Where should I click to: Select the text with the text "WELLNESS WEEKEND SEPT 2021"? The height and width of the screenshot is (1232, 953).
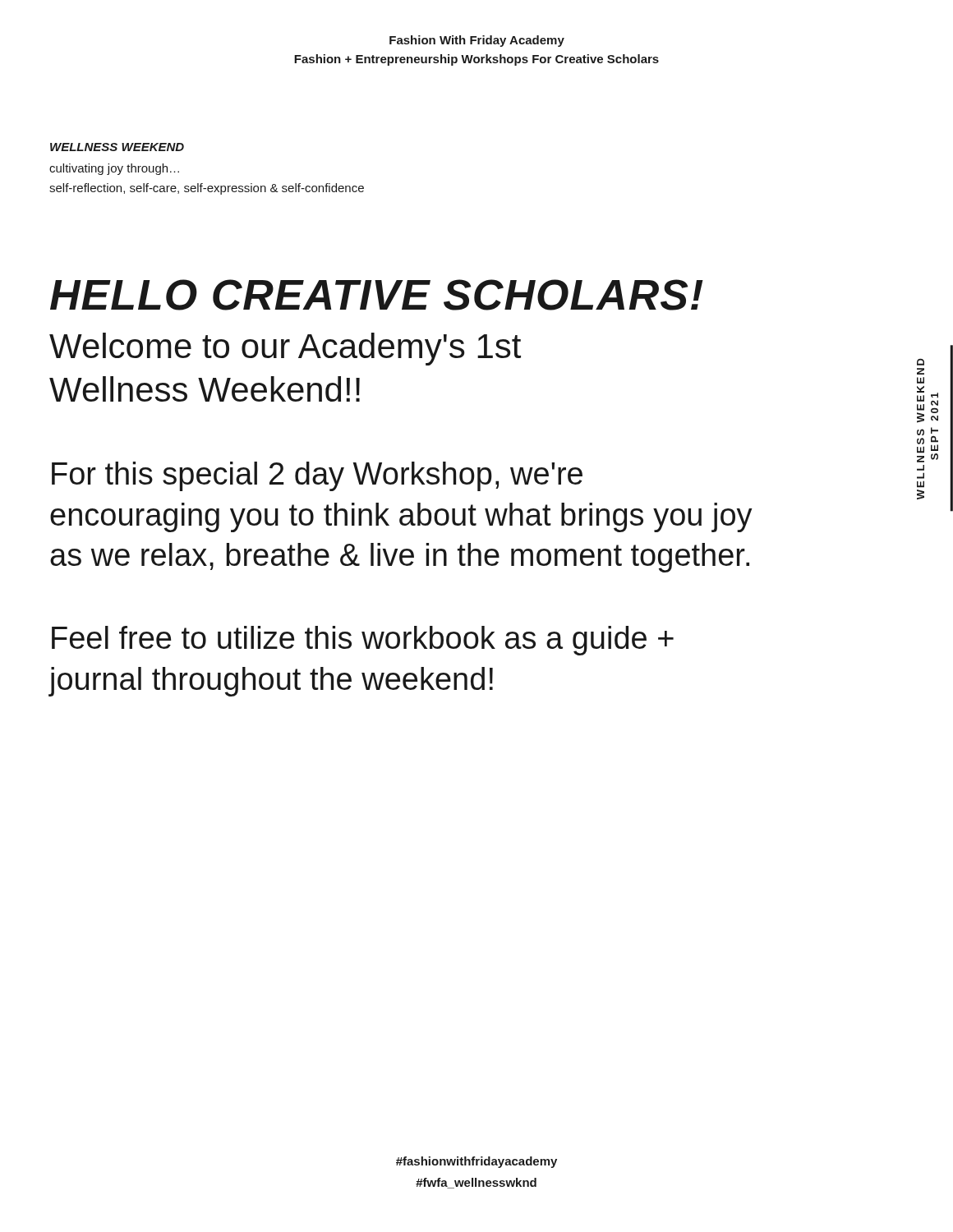coord(928,428)
